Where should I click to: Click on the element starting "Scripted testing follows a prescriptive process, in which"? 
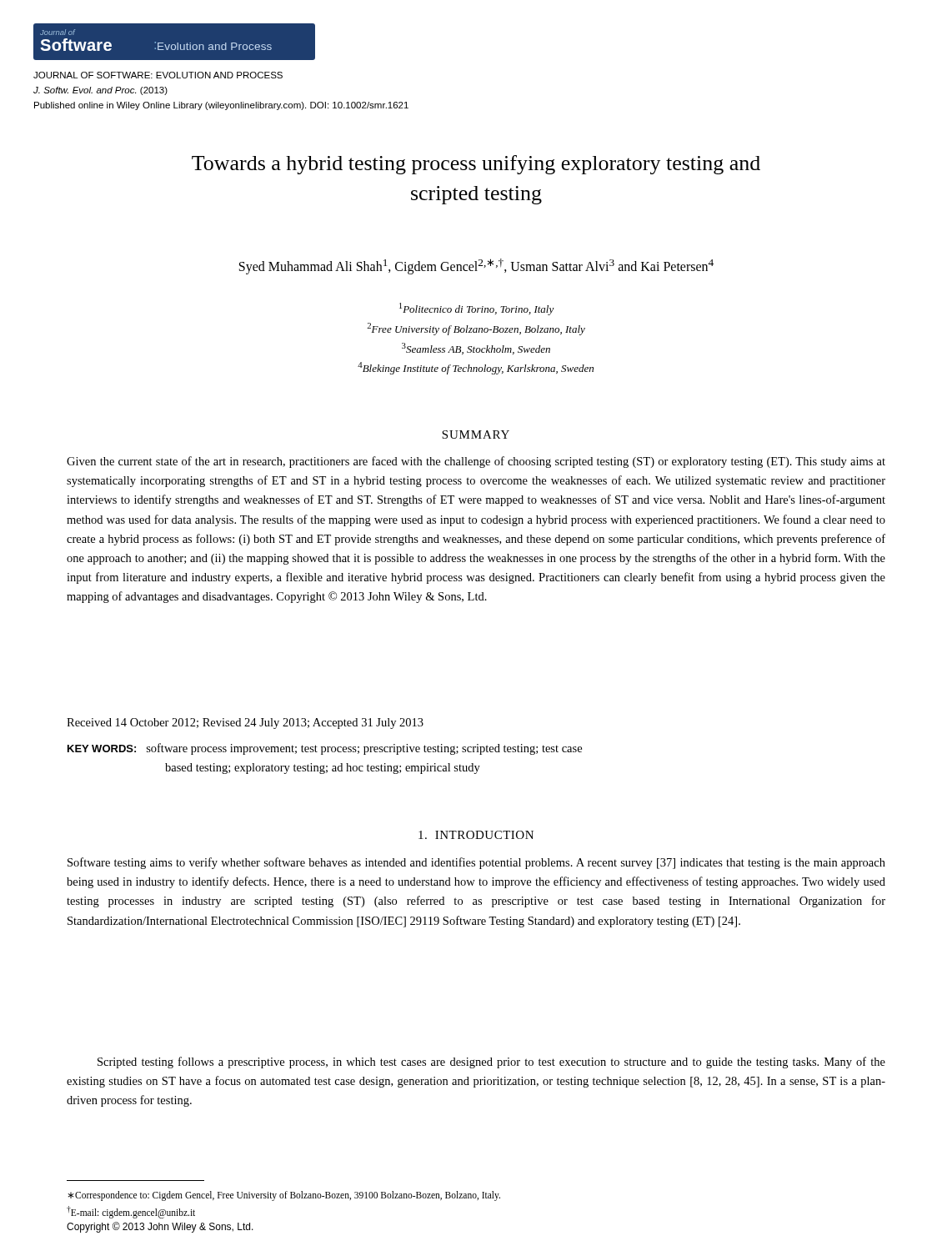[476, 1081]
